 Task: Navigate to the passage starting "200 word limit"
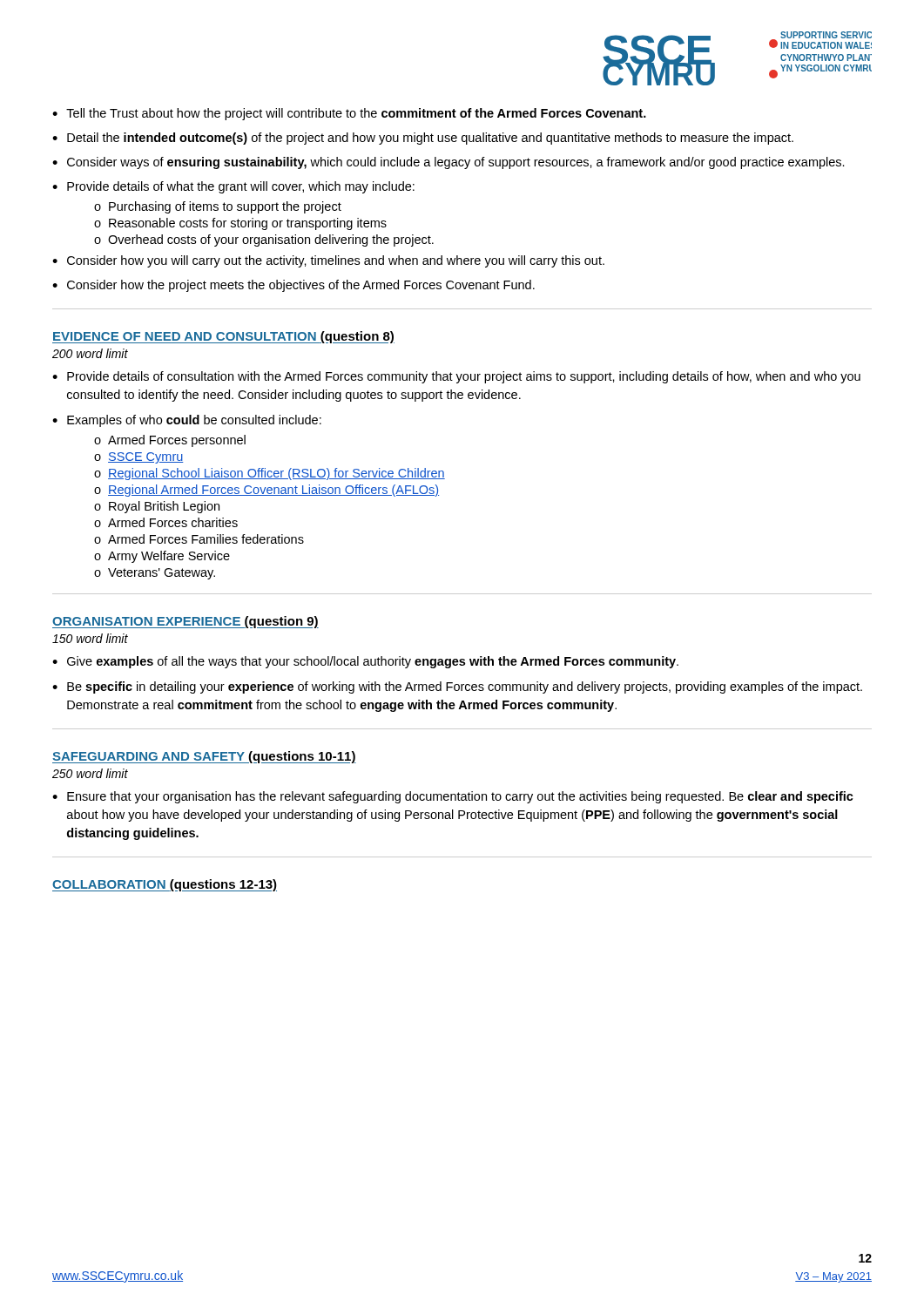90,354
